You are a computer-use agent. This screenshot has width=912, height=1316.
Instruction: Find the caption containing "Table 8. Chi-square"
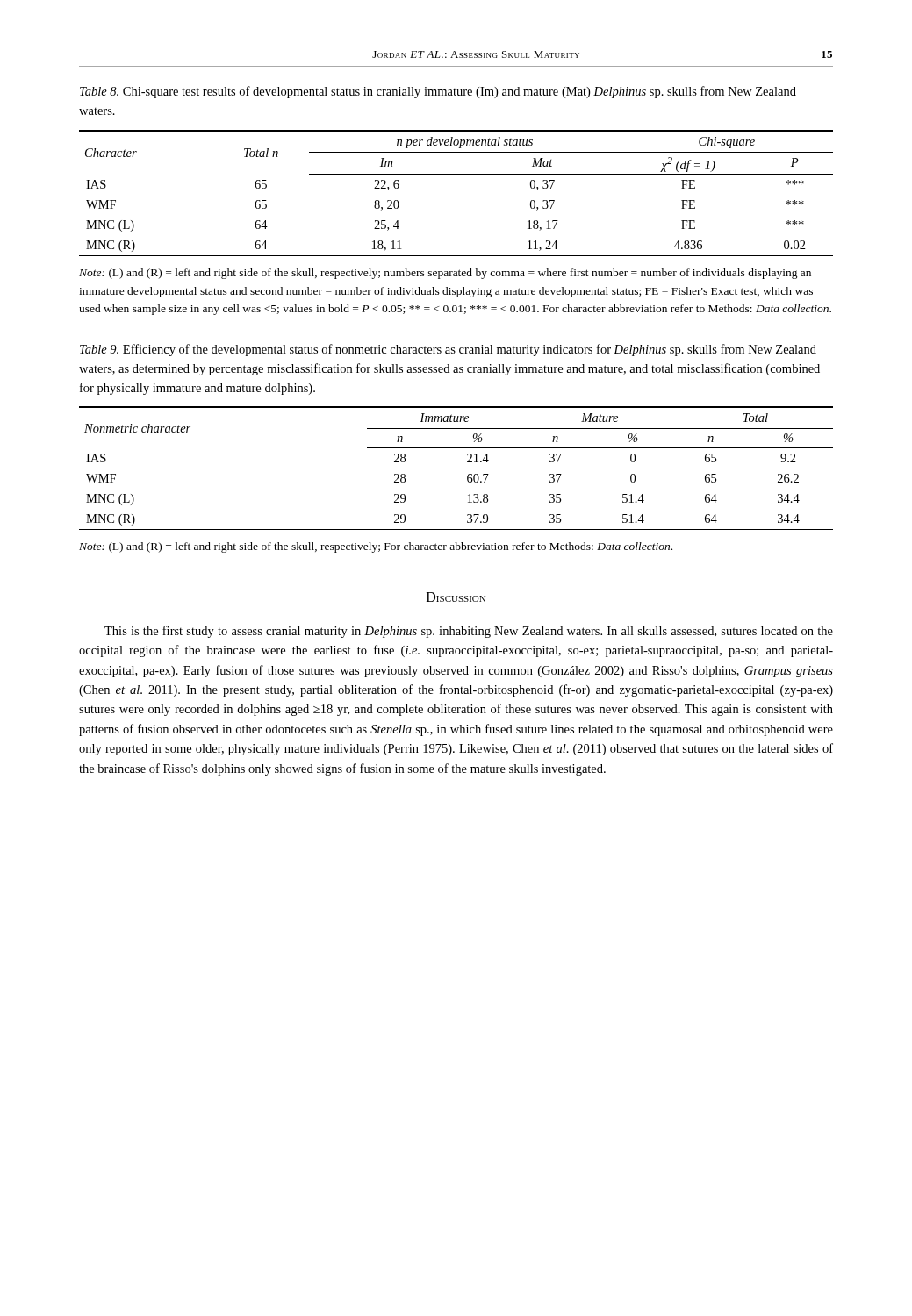point(438,101)
